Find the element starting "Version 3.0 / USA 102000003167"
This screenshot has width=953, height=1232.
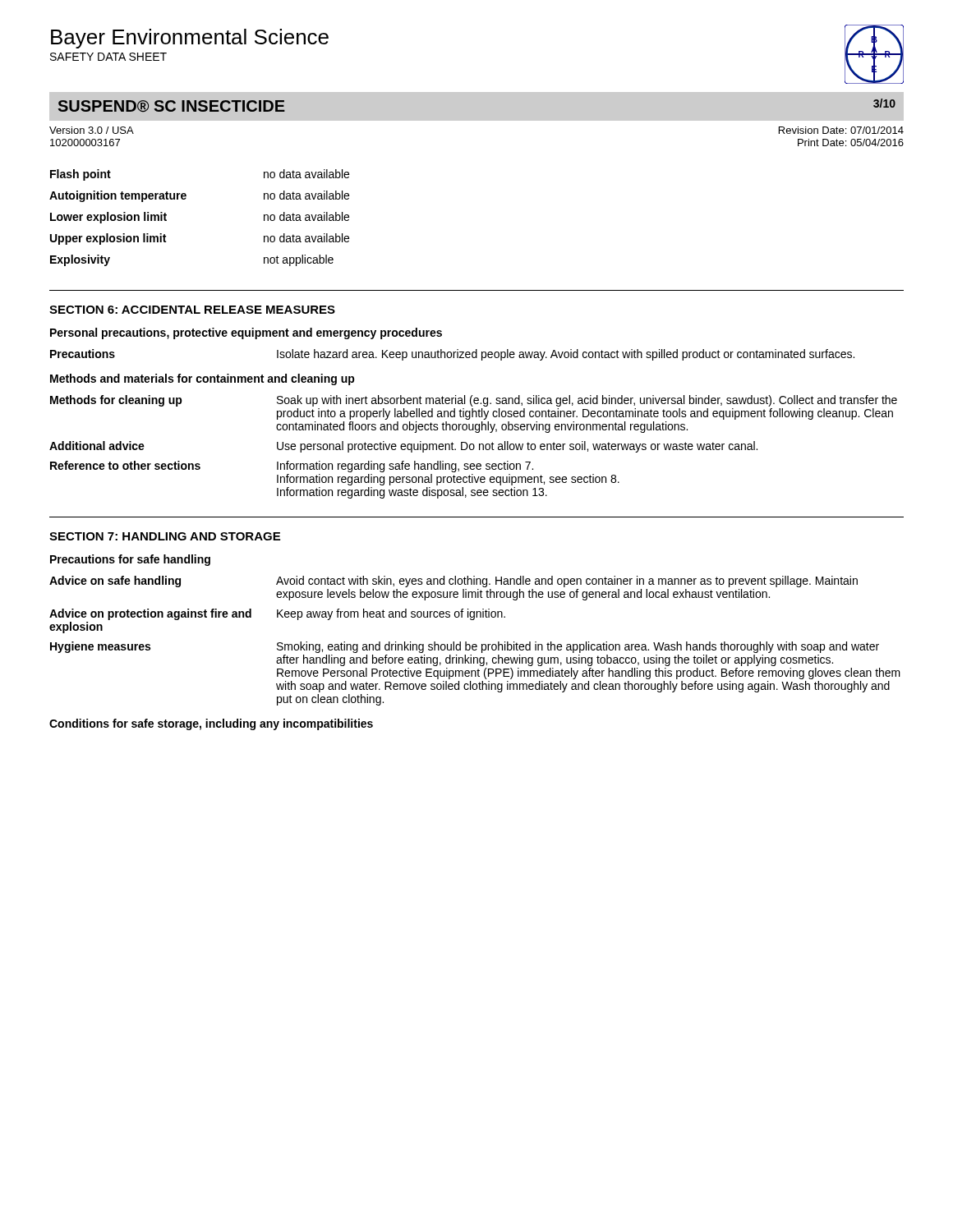coord(91,130)
